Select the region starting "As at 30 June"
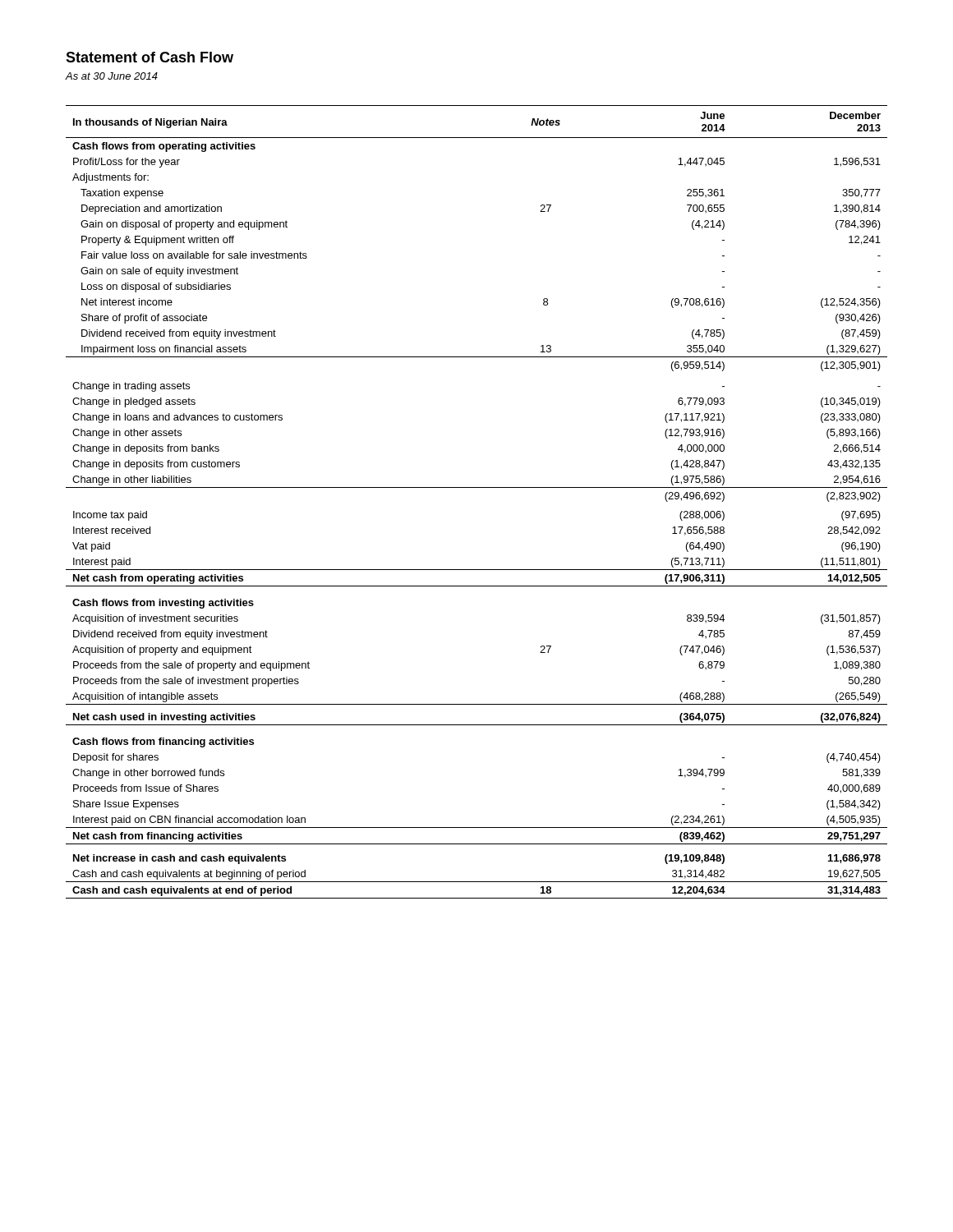Image resolution: width=953 pixels, height=1232 pixels. pyautogui.click(x=112, y=76)
